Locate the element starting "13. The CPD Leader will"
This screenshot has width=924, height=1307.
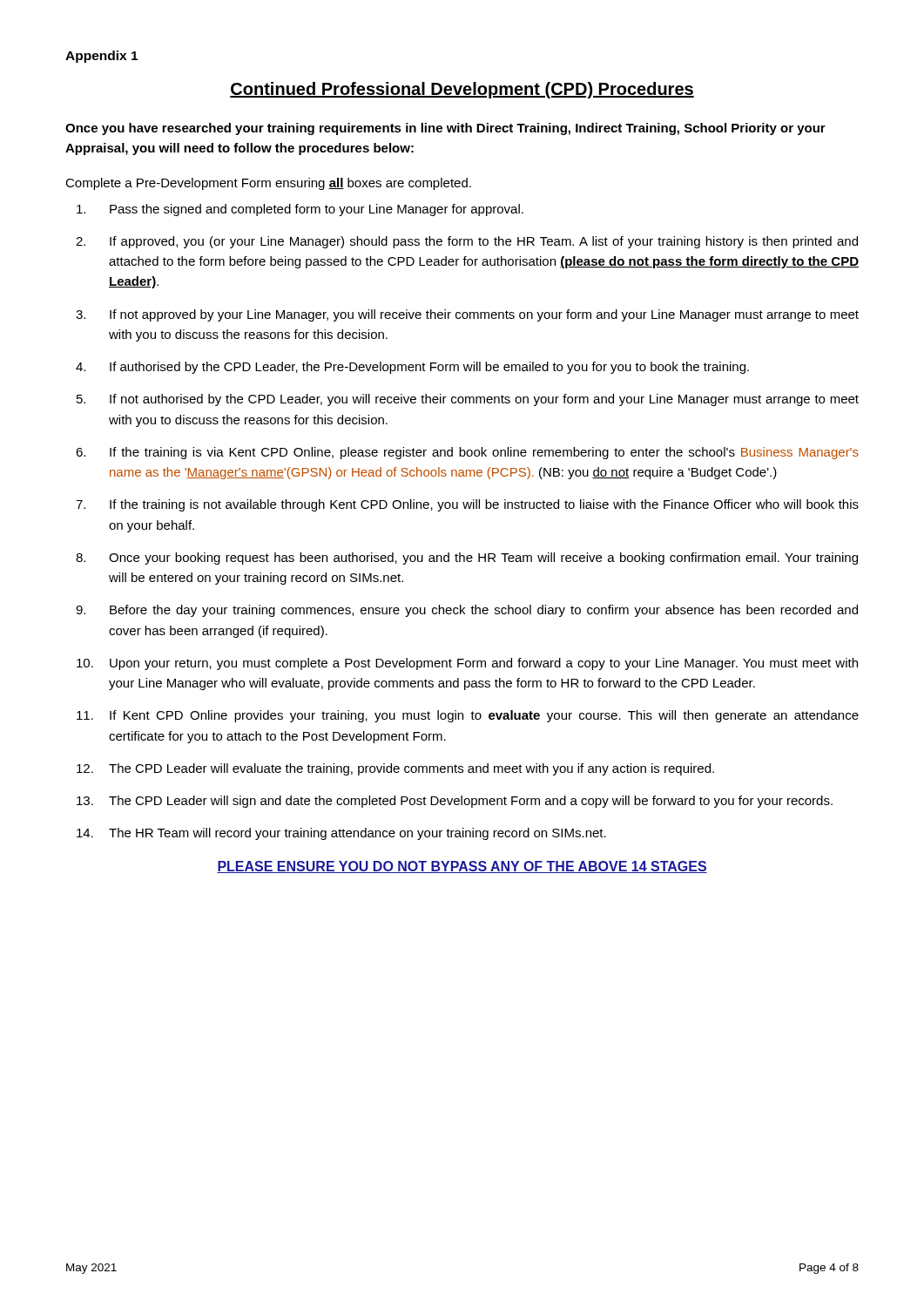[462, 800]
